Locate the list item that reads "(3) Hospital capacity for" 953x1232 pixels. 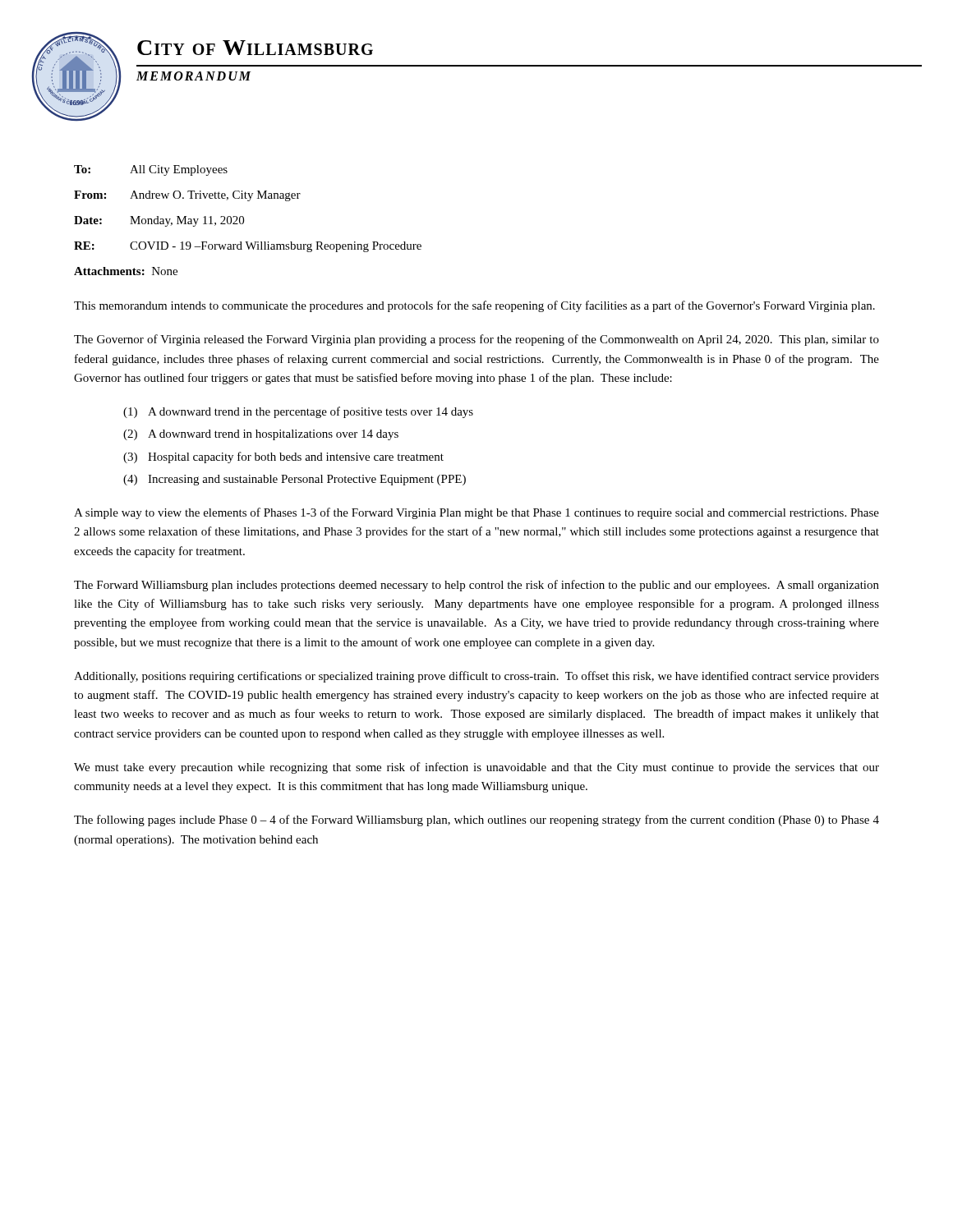click(x=283, y=457)
